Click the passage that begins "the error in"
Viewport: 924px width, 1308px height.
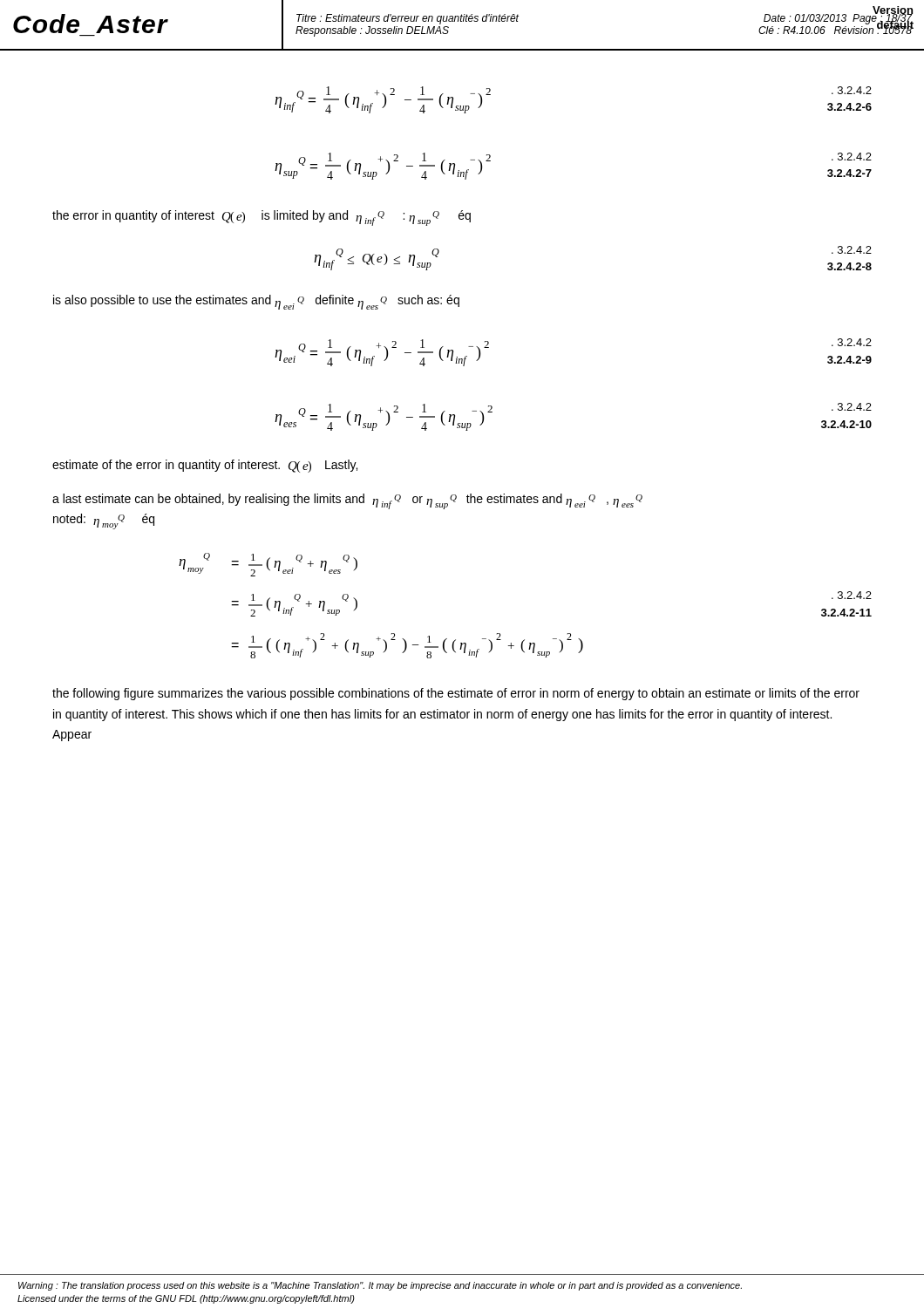click(262, 217)
